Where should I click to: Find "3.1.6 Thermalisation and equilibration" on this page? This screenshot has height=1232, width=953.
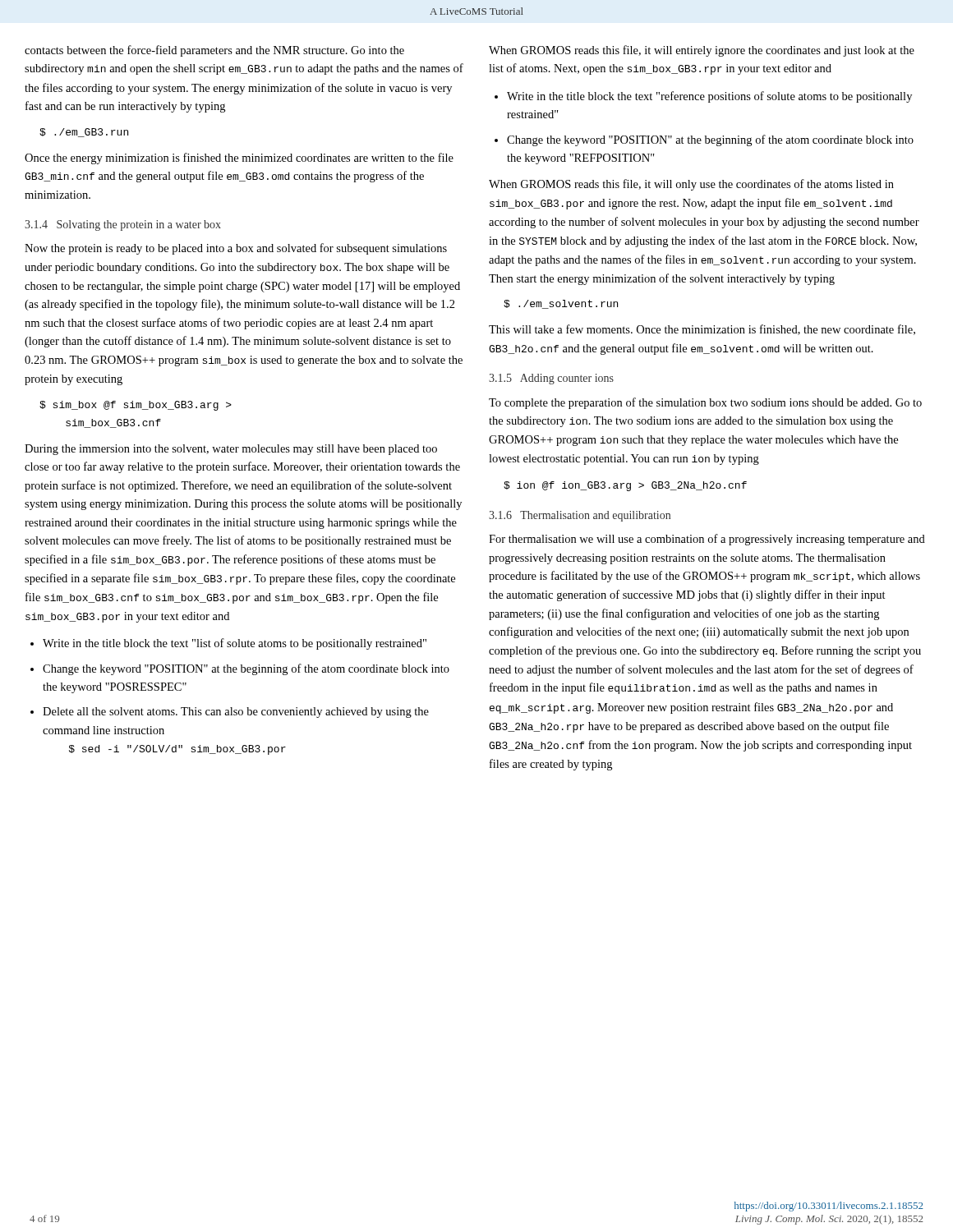tap(580, 516)
